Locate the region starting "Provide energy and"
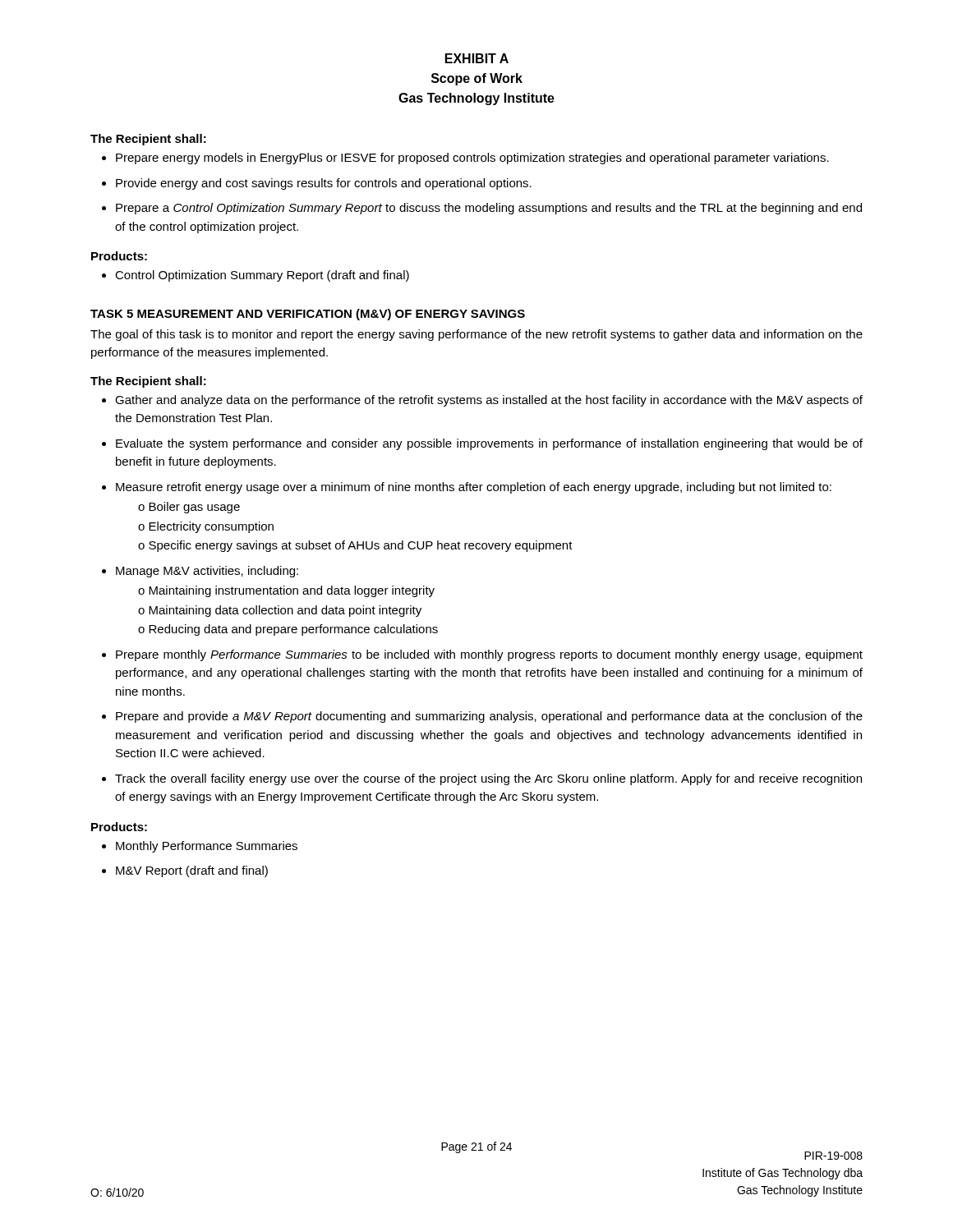Viewport: 953px width, 1232px height. click(x=476, y=183)
